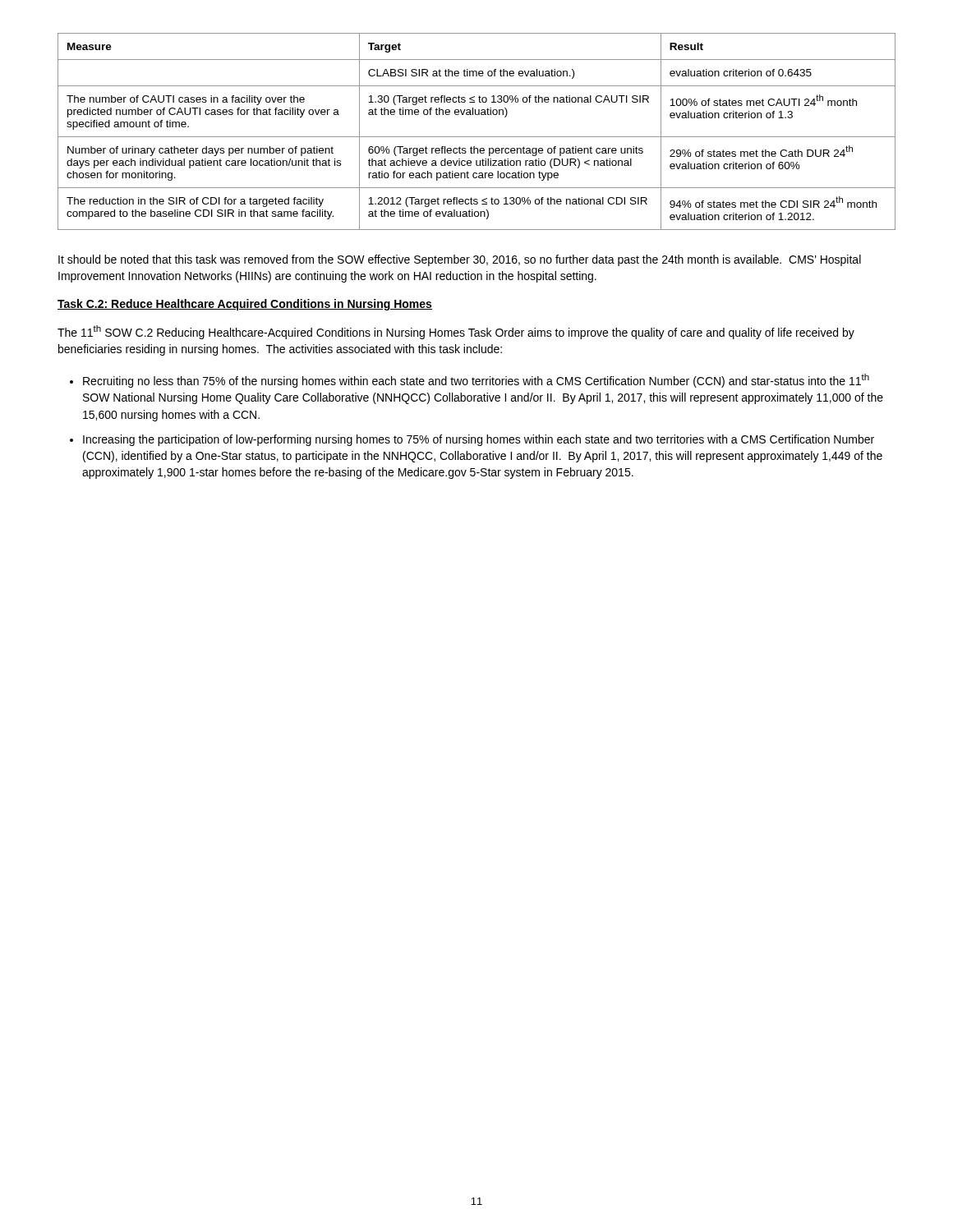Viewport: 953px width, 1232px height.
Task: Click a table
Action: (476, 131)
